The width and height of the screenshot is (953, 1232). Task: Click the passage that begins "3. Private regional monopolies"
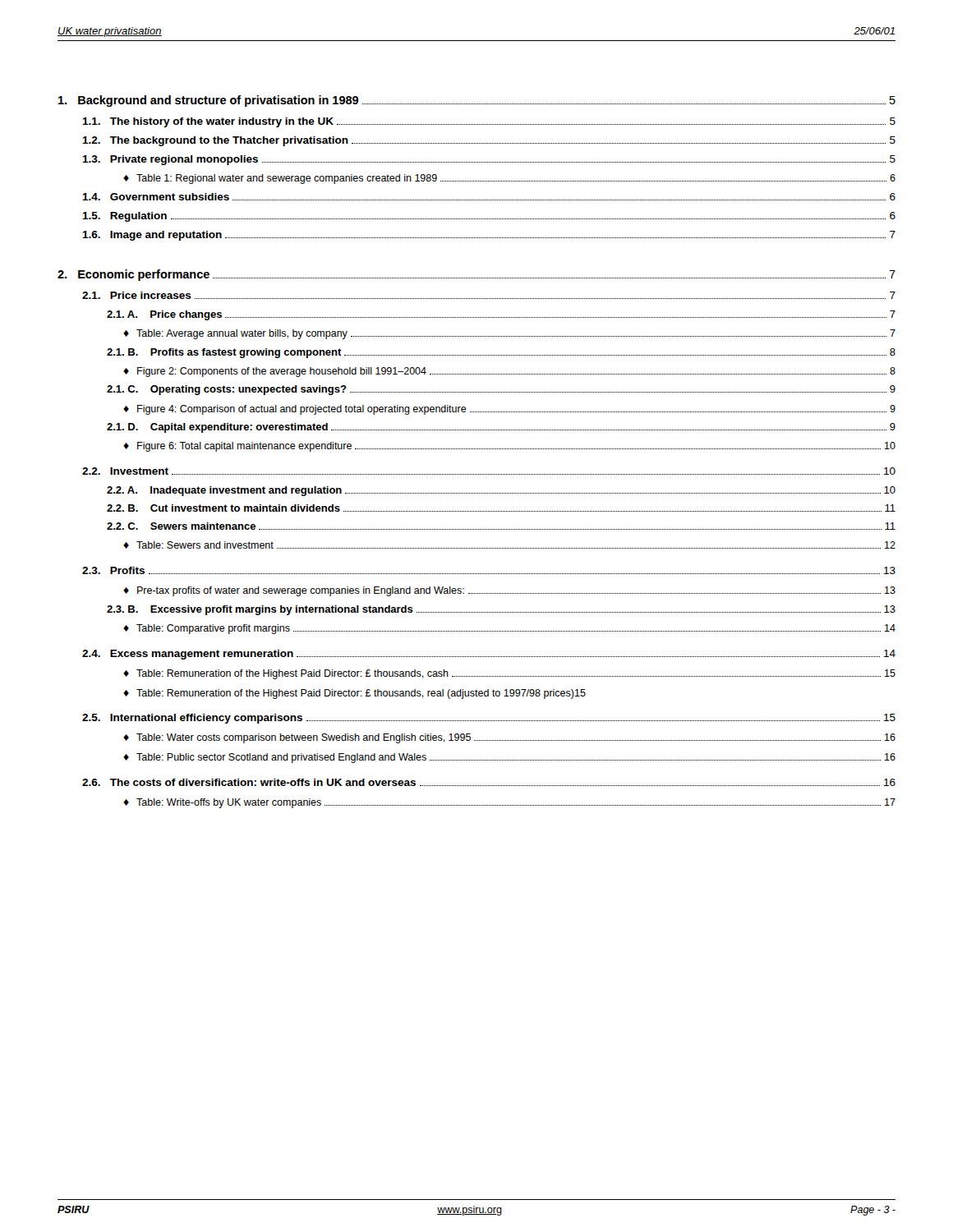[489, 159]
